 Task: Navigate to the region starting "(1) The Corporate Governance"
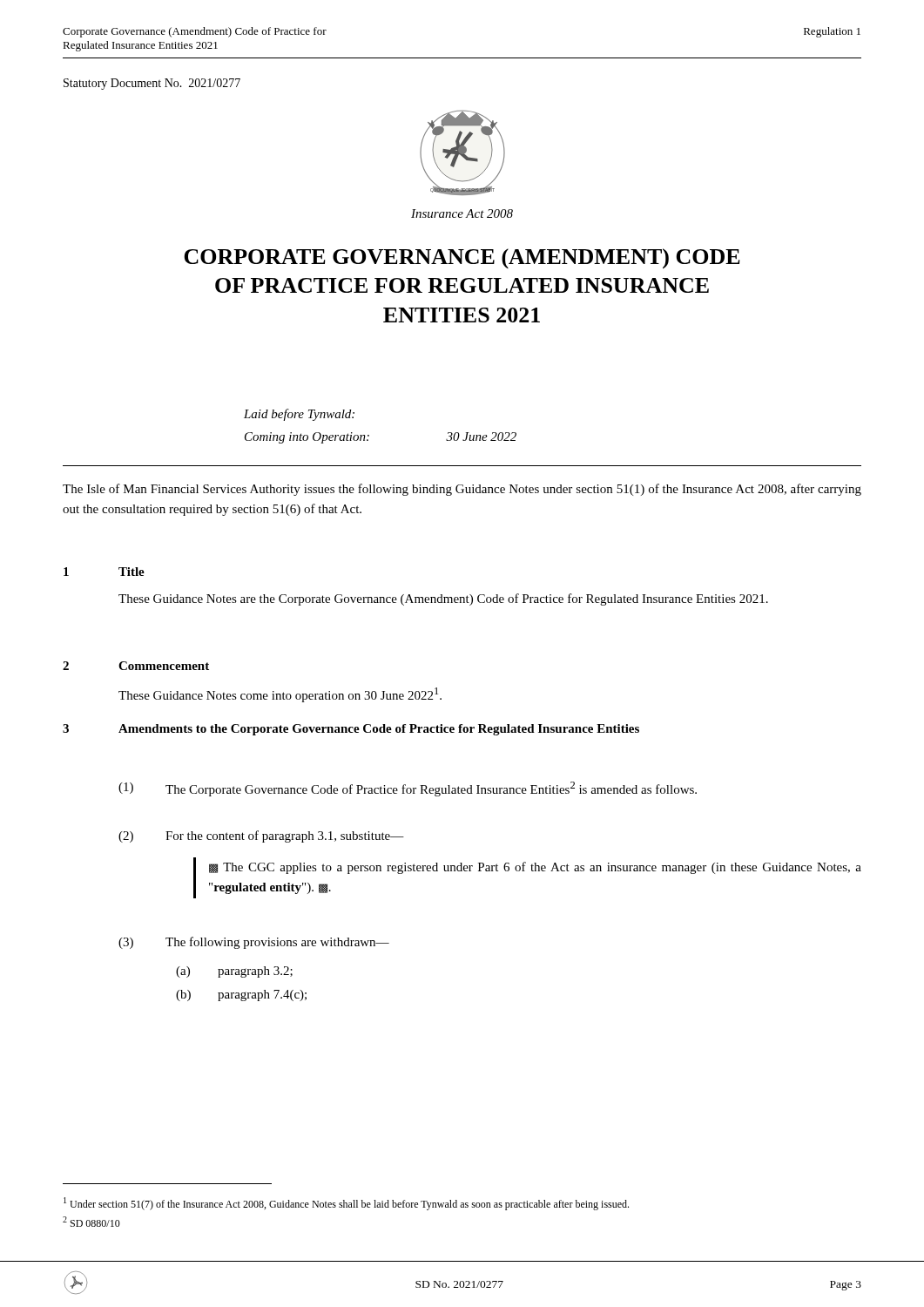408,789
